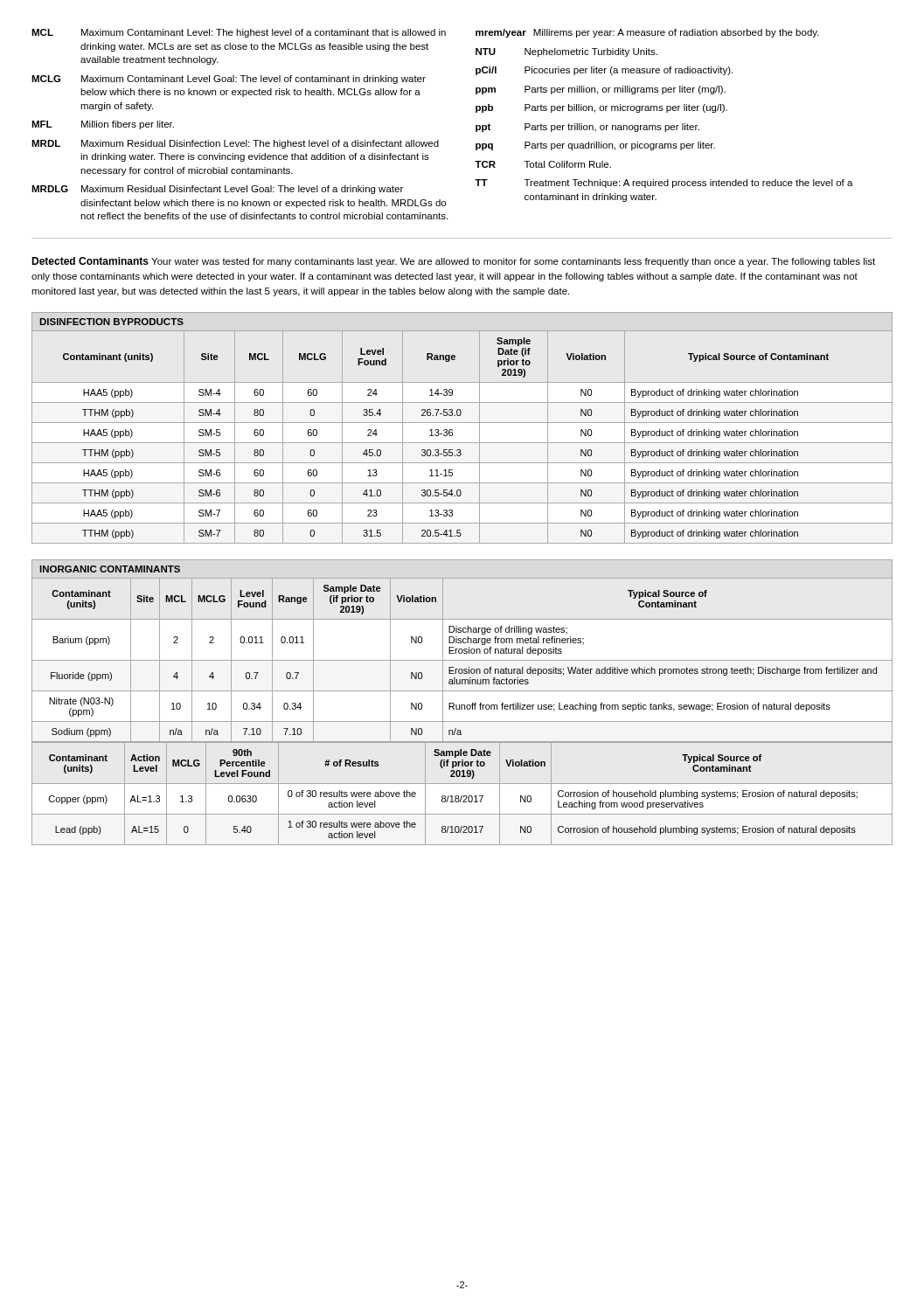Click on the block starting "MRDLG Maximum Residual Disinfectant Level"
Viewport: 924px width, 1311px height.
coord(240,203)
